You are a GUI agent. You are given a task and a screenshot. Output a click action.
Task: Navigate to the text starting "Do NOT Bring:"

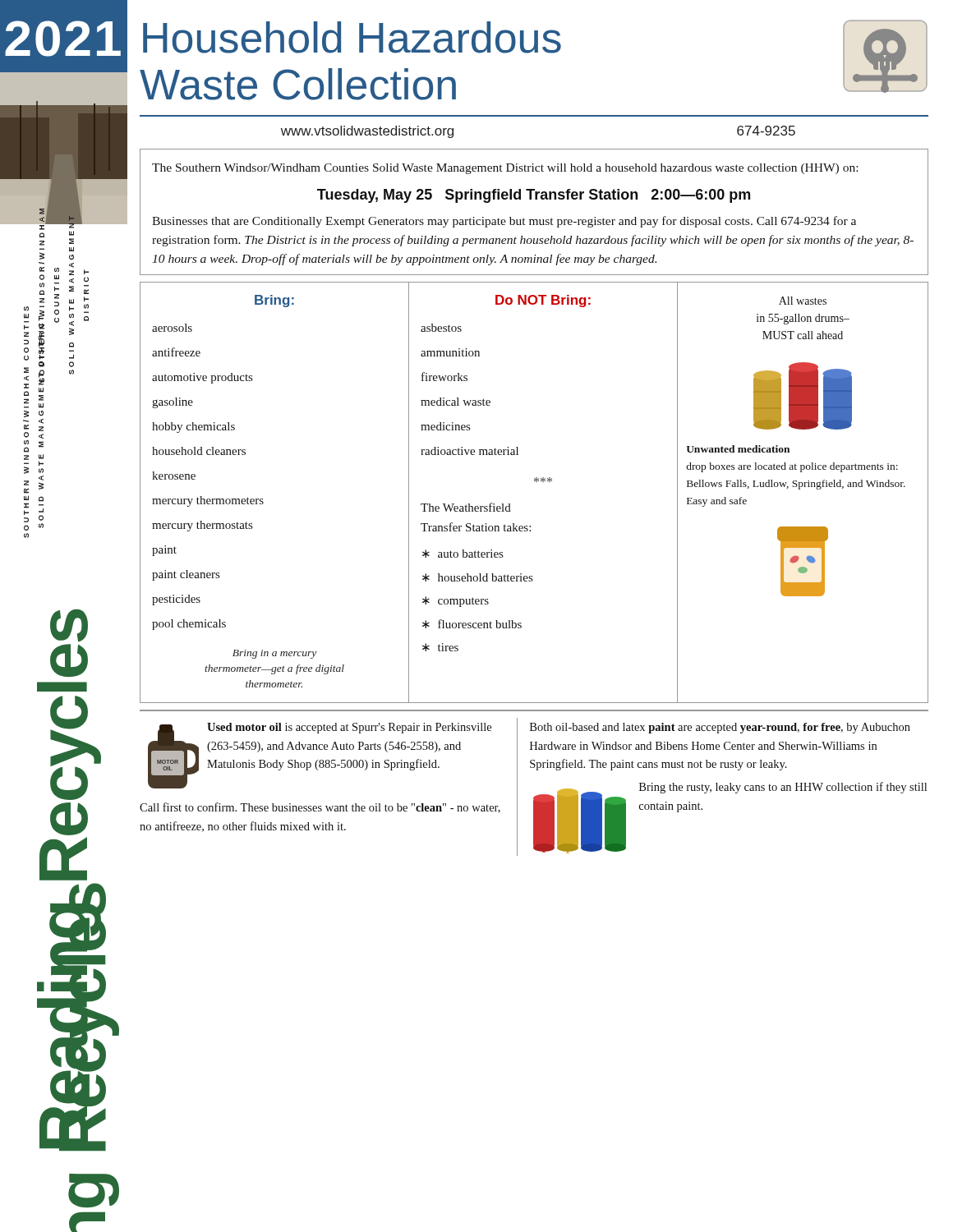pyautogui.click(x=543, y=300)
